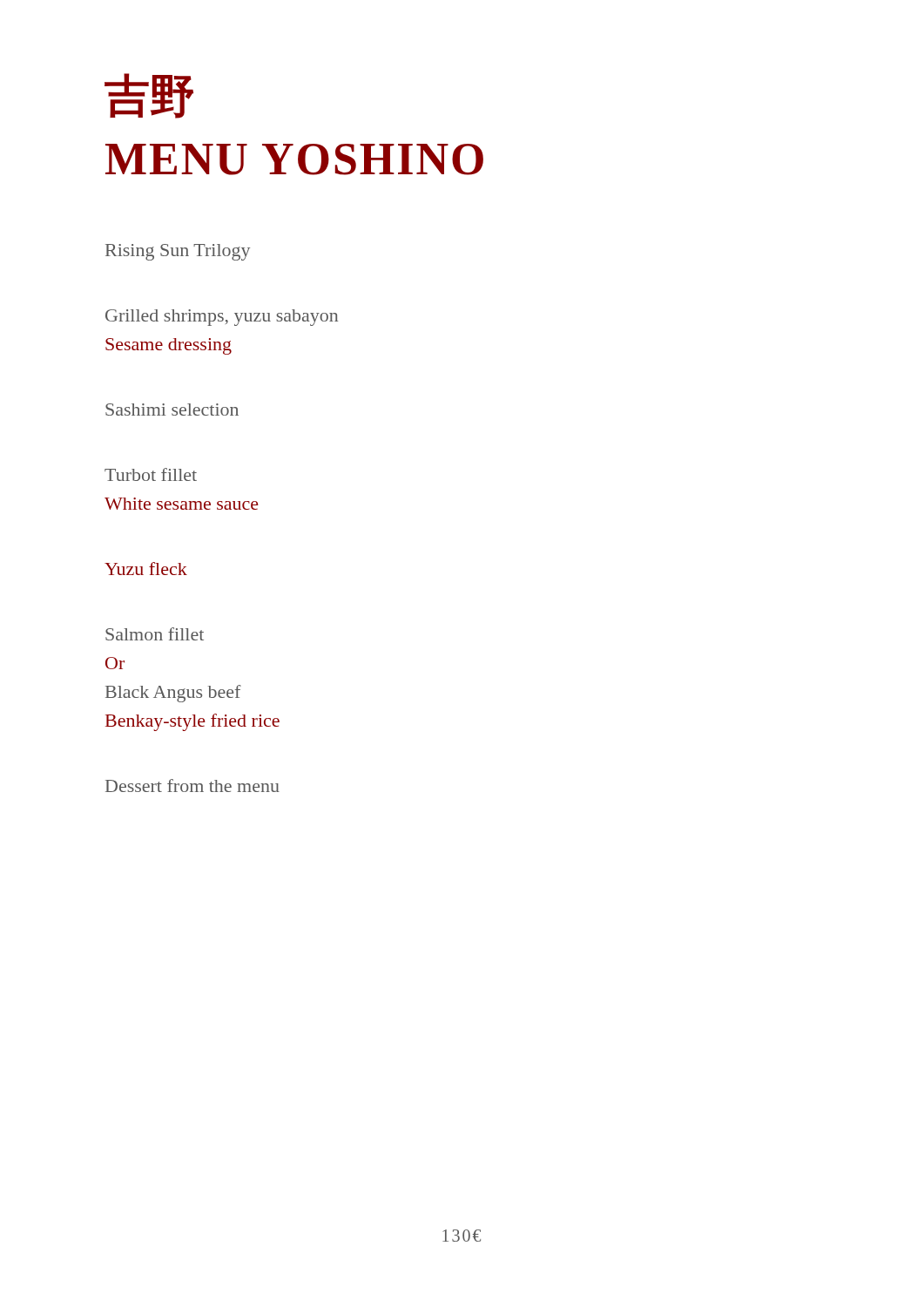This screenshot has width=924, height=1307.
Task: Select the region starting "MENU YOSHINO"
Action: tap(296, 159)
